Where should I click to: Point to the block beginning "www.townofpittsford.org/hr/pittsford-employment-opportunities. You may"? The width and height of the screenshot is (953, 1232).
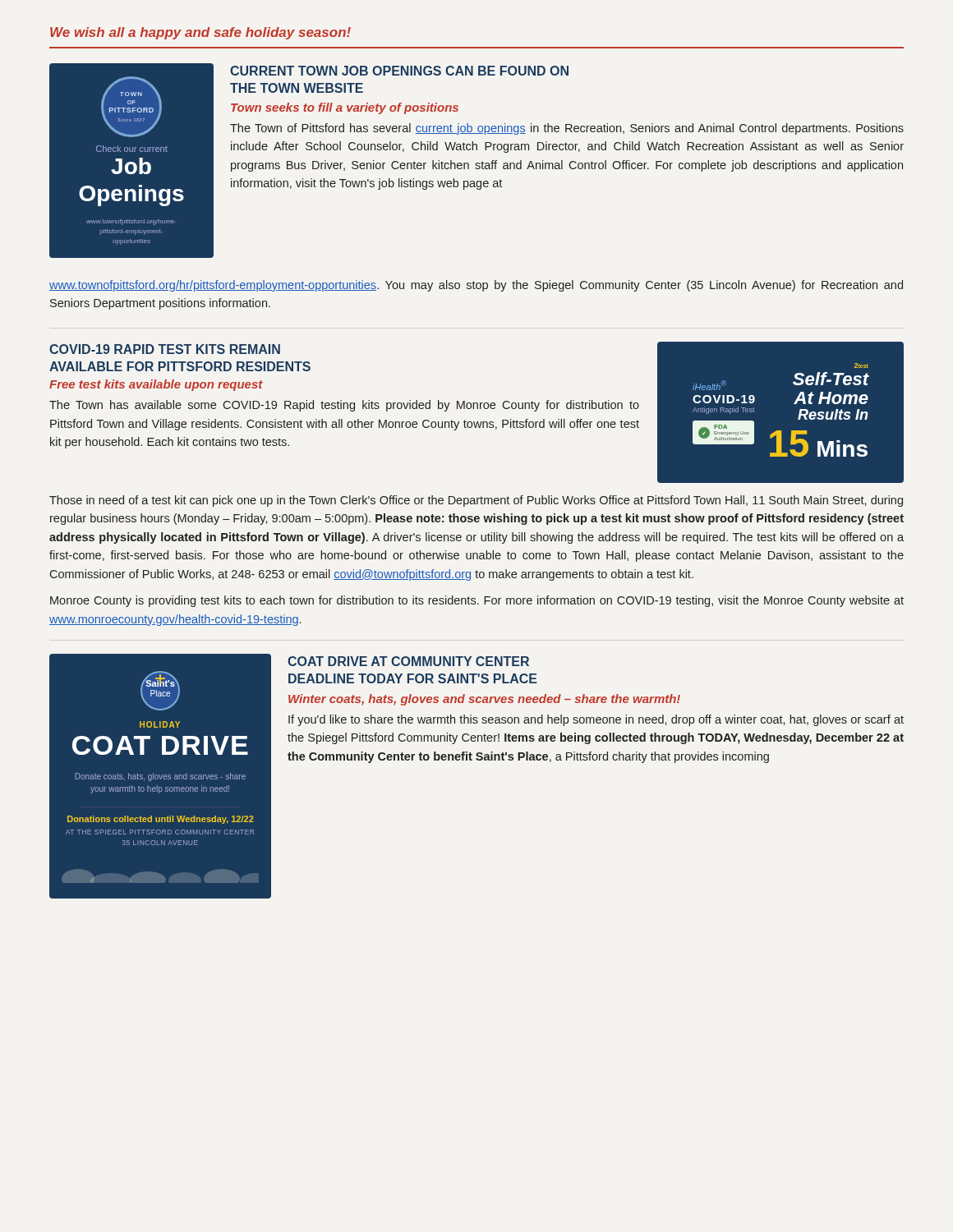(x=476, y=294)
